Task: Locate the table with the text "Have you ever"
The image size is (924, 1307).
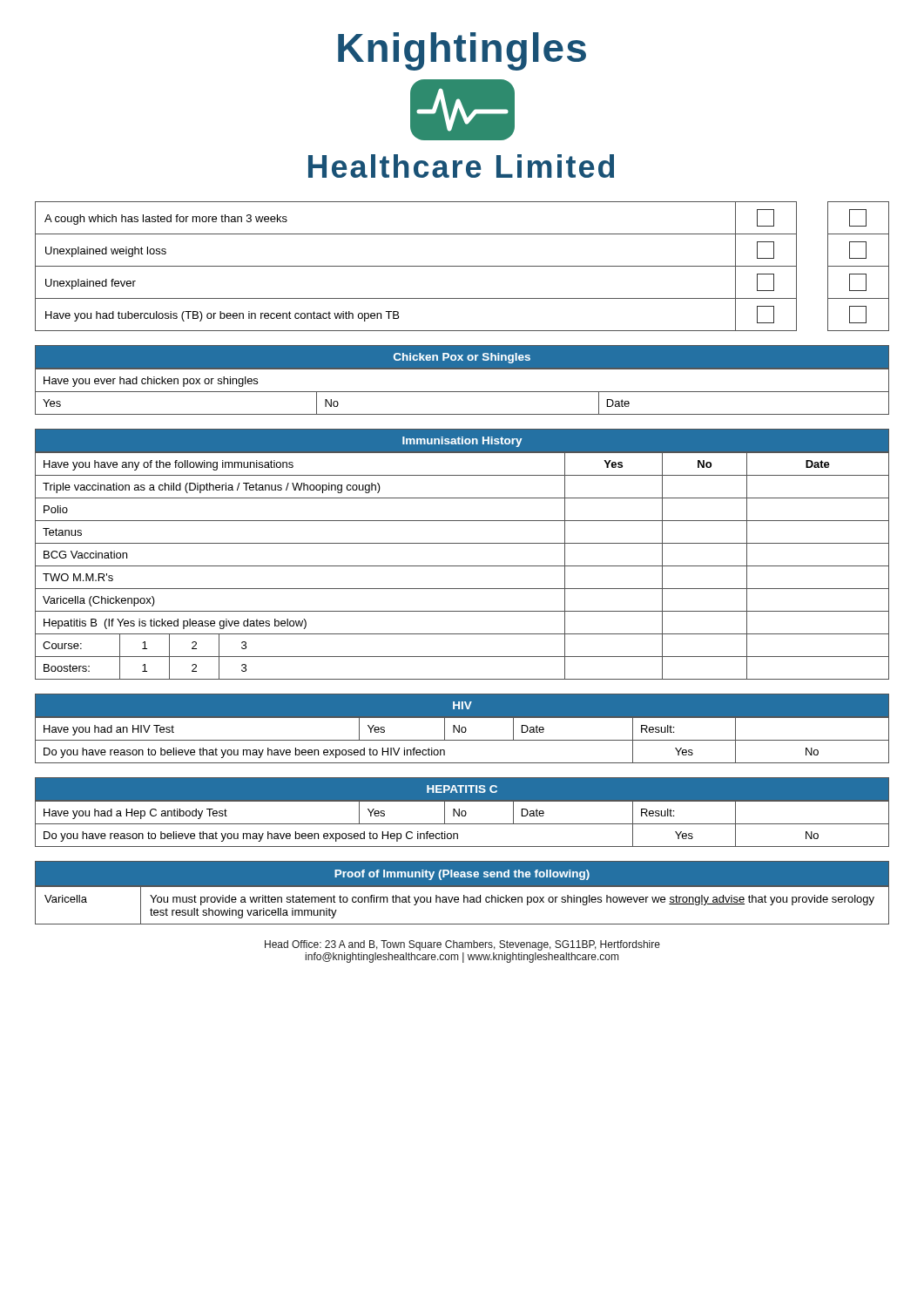Action: click(x=462, y=392)
